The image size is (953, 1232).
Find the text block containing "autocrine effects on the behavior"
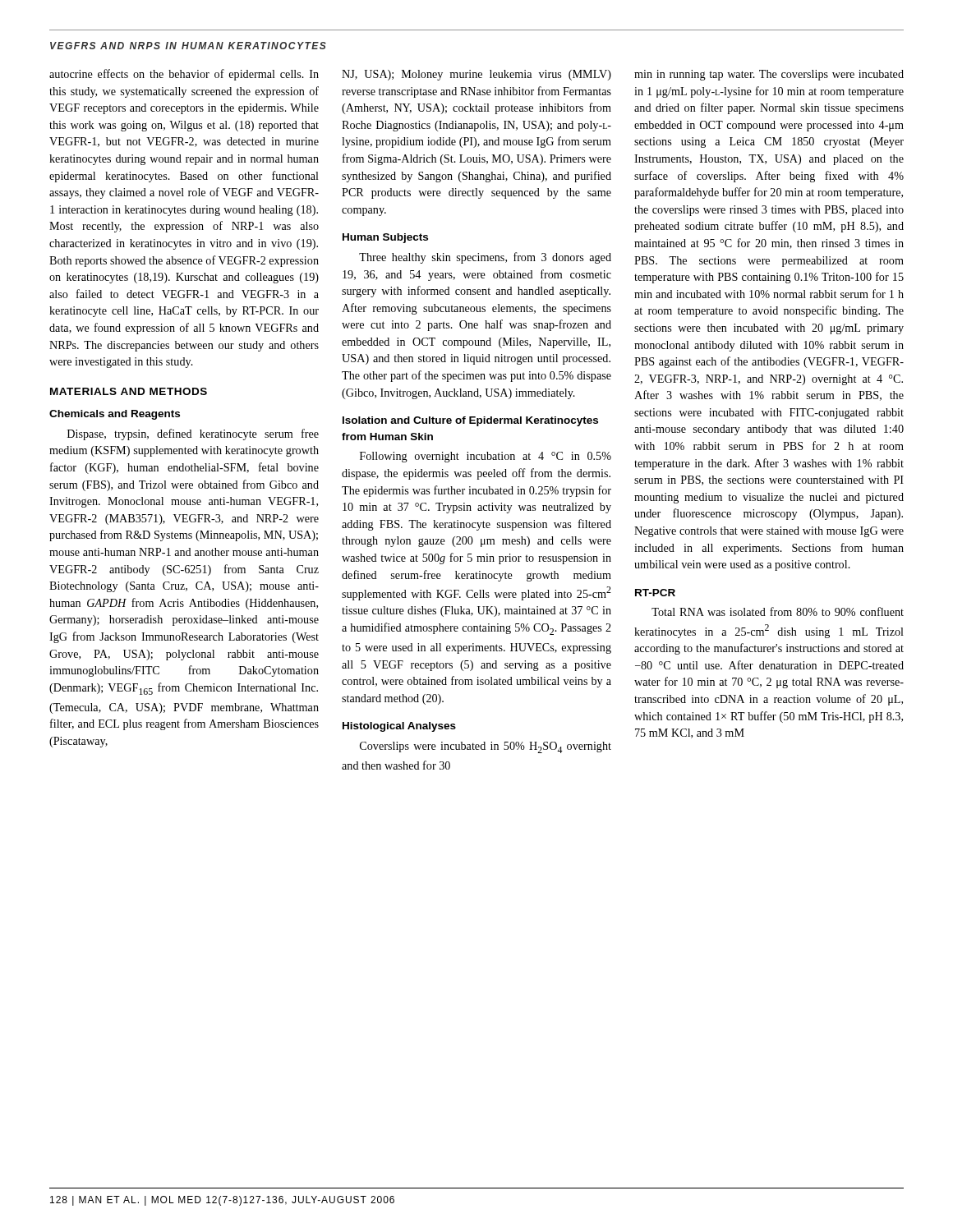[x=184, y=218]
